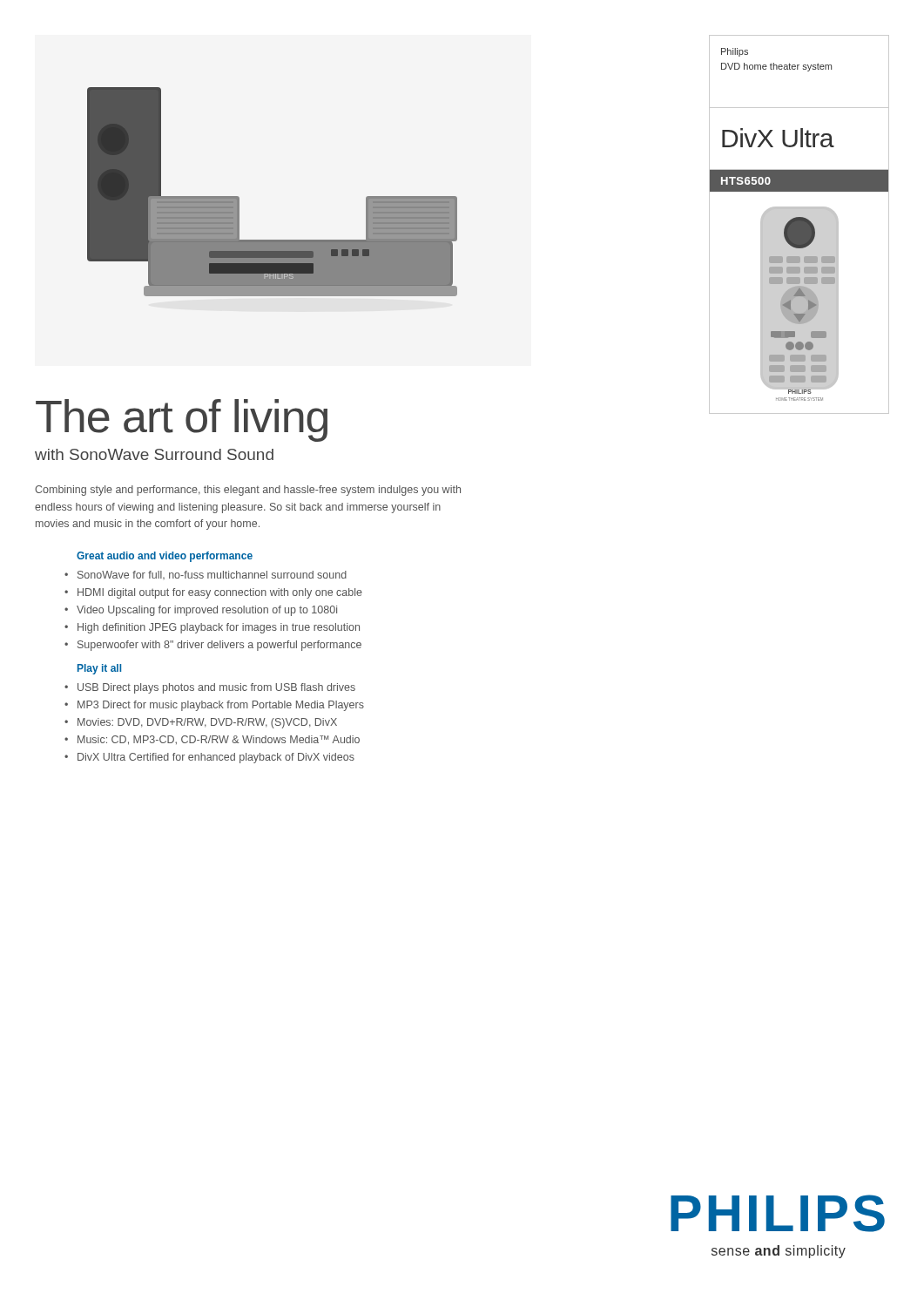Viewport: 924px width, 1307px height.
Task: Select the block starting "with SonoWave Surround Sound"
Action: [x=155, y=455]
